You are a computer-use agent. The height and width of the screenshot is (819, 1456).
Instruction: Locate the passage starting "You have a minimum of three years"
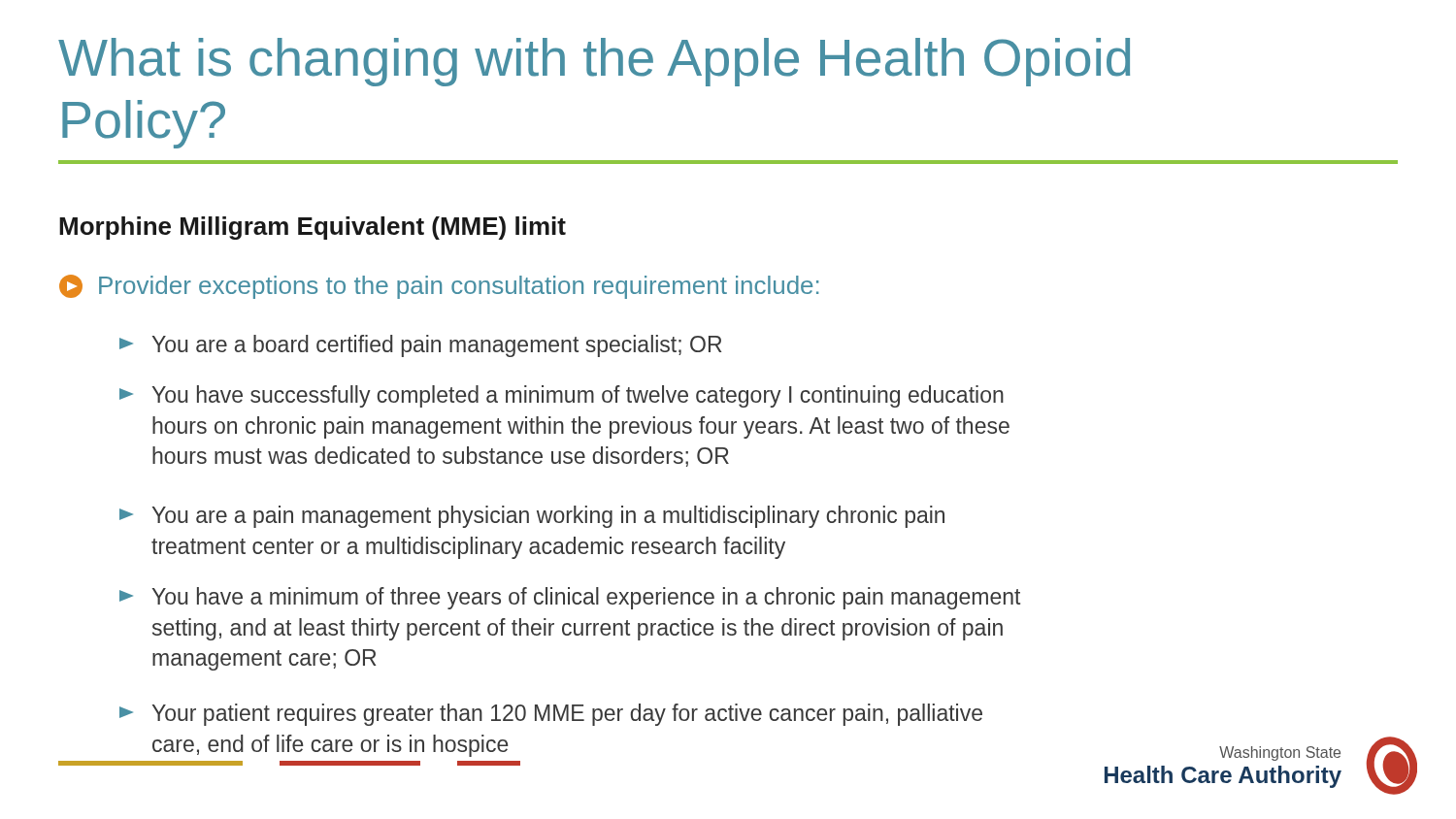568,628
